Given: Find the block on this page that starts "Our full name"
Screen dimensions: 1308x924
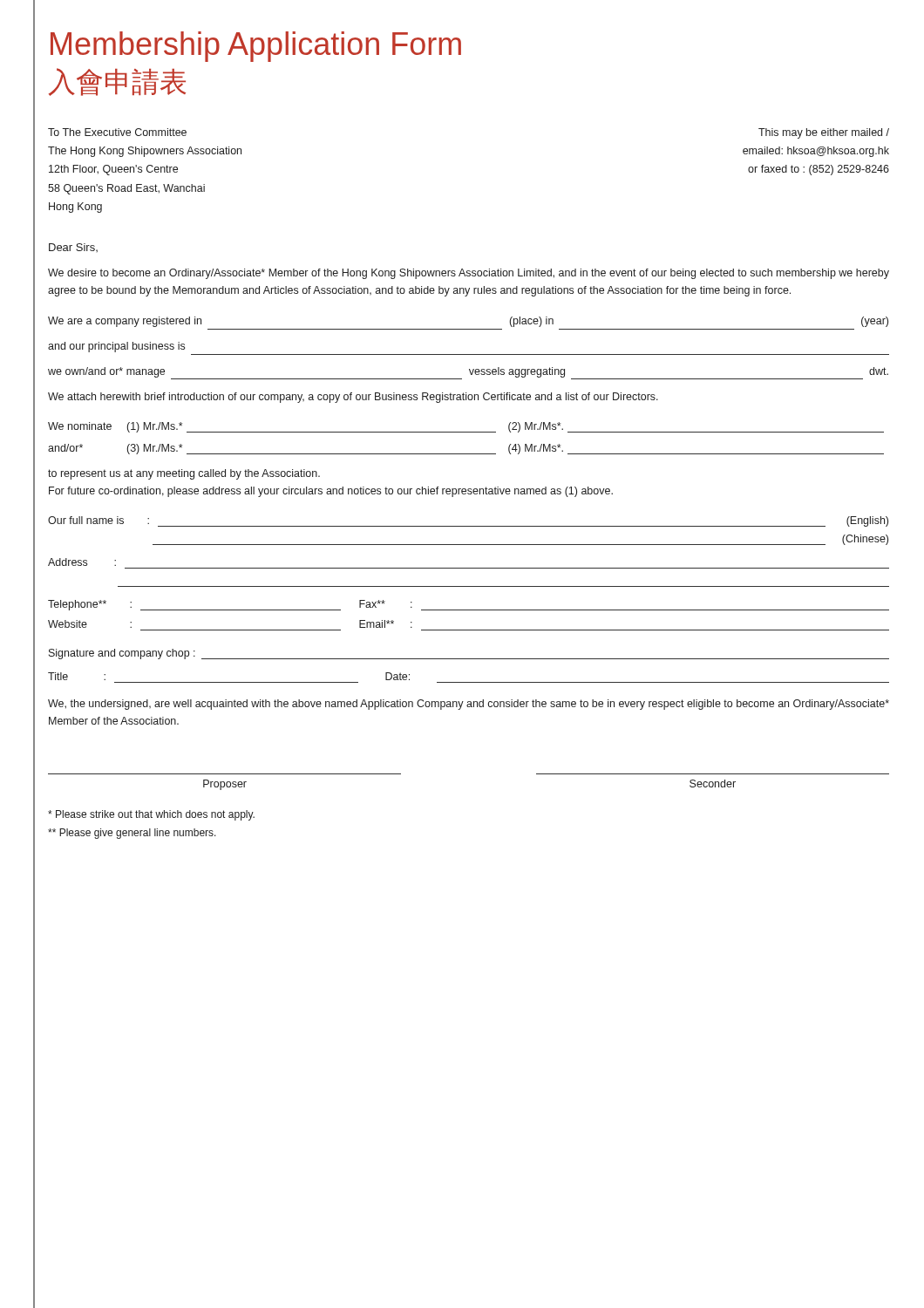Looking at the screenshot, I should [x=469, y=529].
